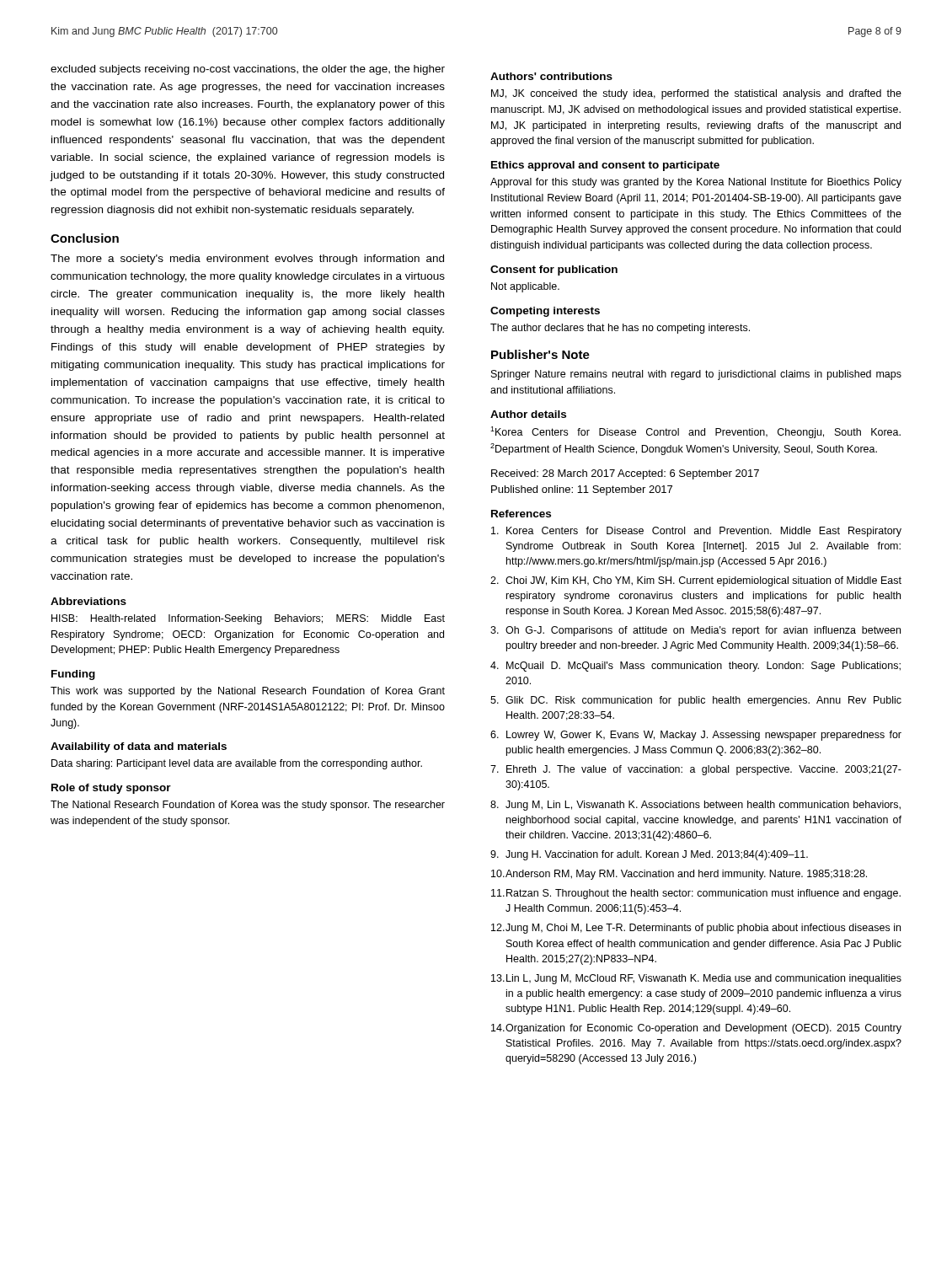Click on the text block starting "excluded subjects receiving no-cost vaccinations, the older"
The height and width of the screenshot is (1264, 952).
point(248,140)
